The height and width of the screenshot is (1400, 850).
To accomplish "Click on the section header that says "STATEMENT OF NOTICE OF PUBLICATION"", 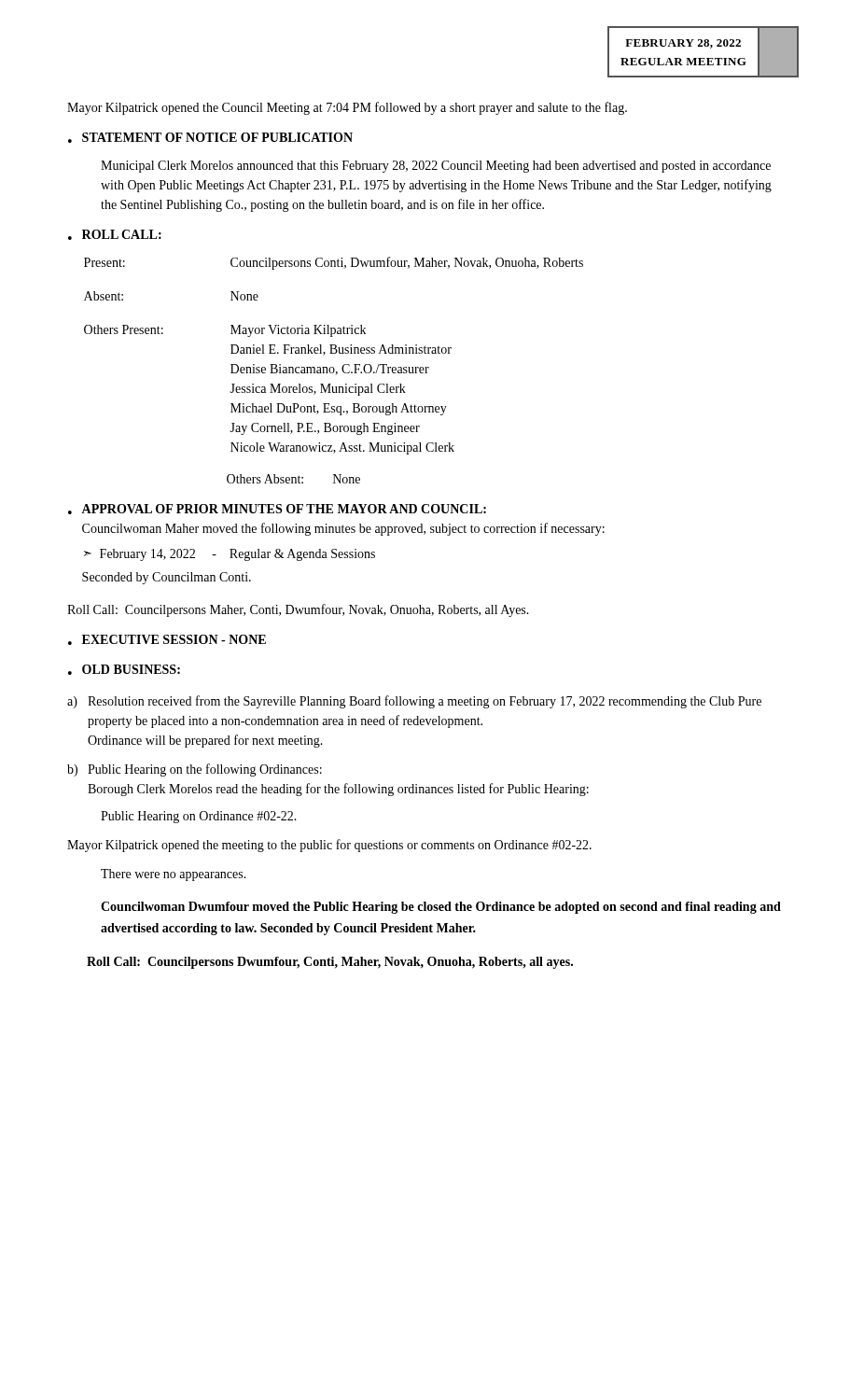I will (217, 138).
